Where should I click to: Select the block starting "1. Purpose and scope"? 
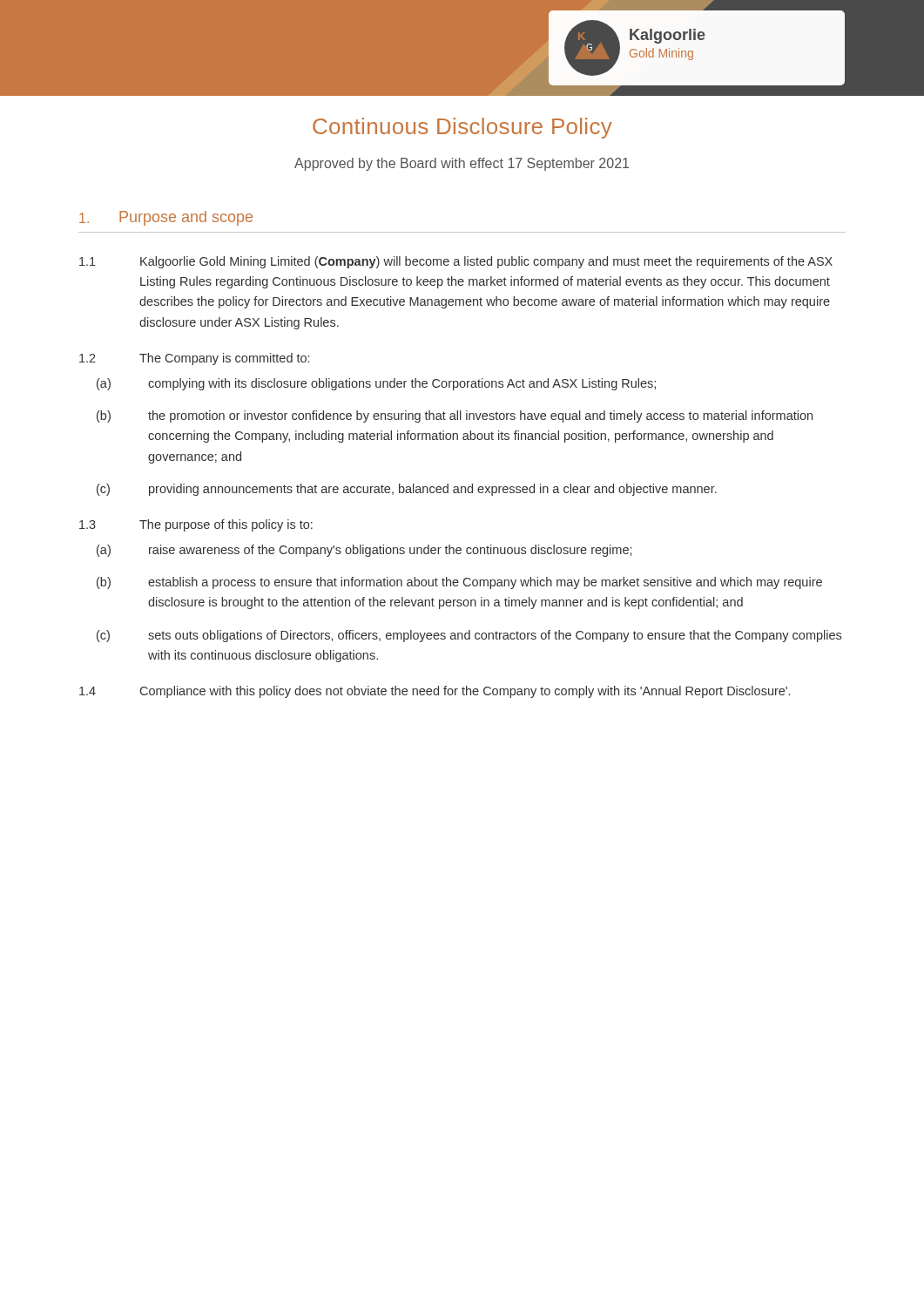pyautogui.click(x=166, y=217)
